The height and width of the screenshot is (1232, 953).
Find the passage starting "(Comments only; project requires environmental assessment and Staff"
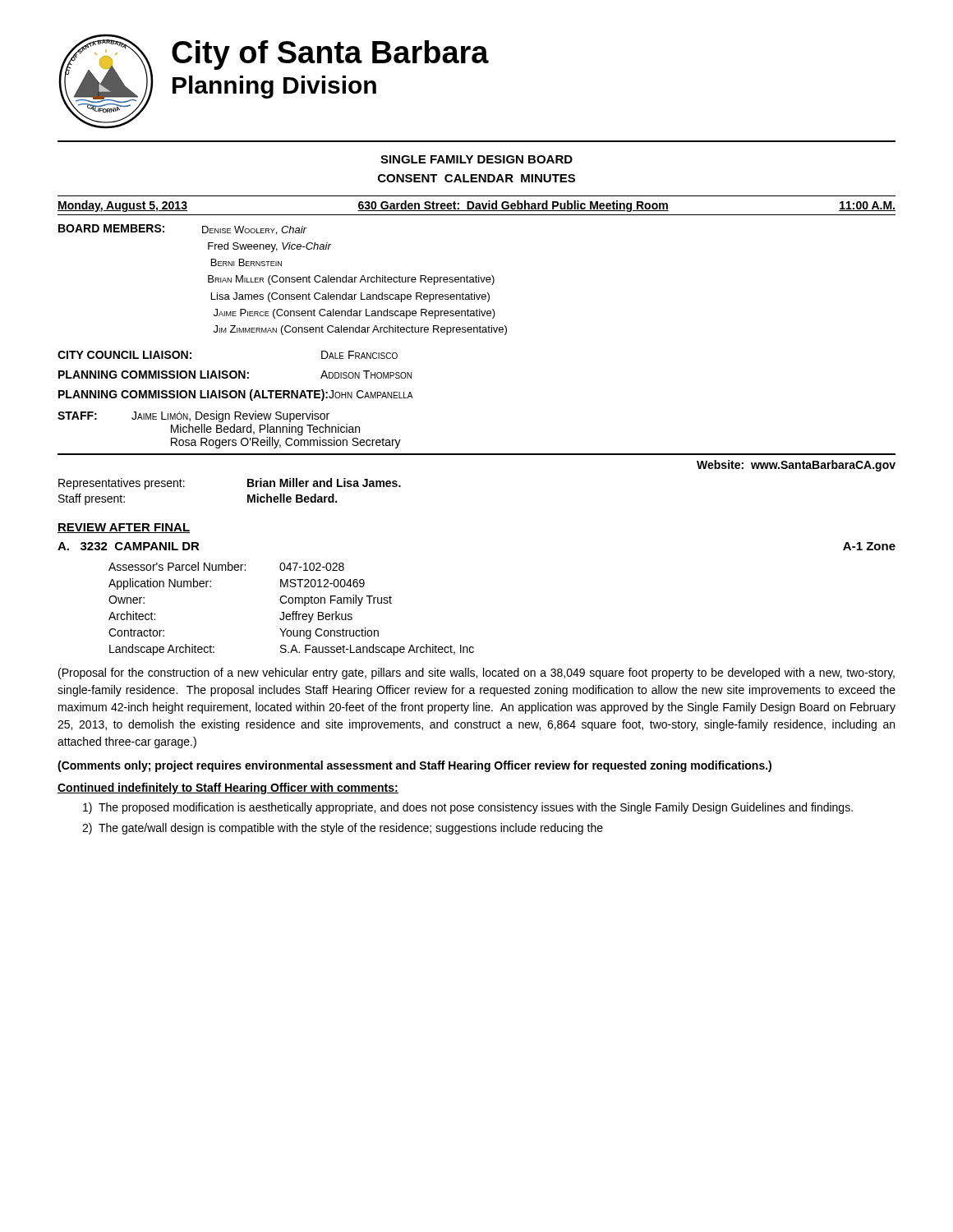point(415,766)
